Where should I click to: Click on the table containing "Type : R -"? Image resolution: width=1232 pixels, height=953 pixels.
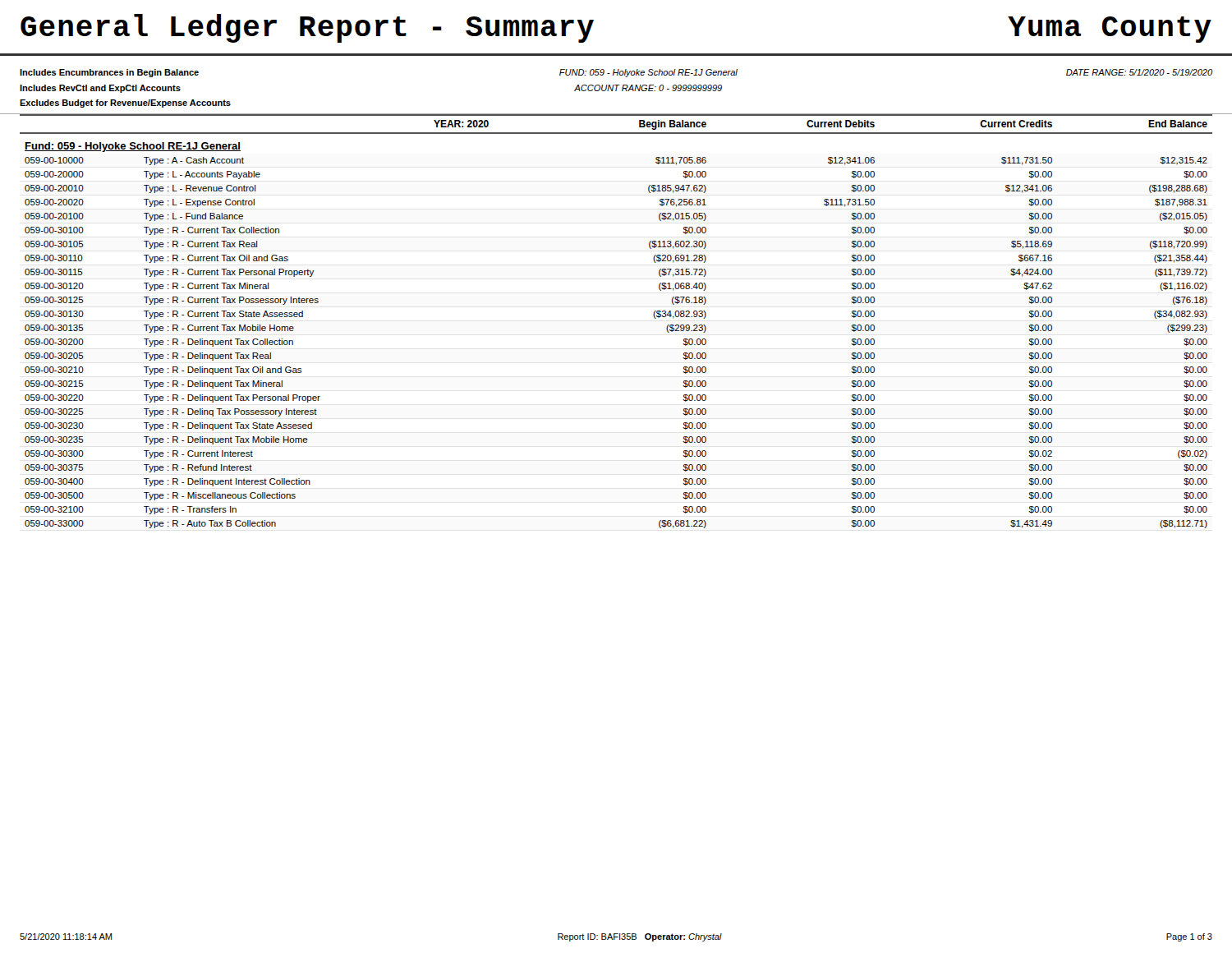[x=616, y=323]
